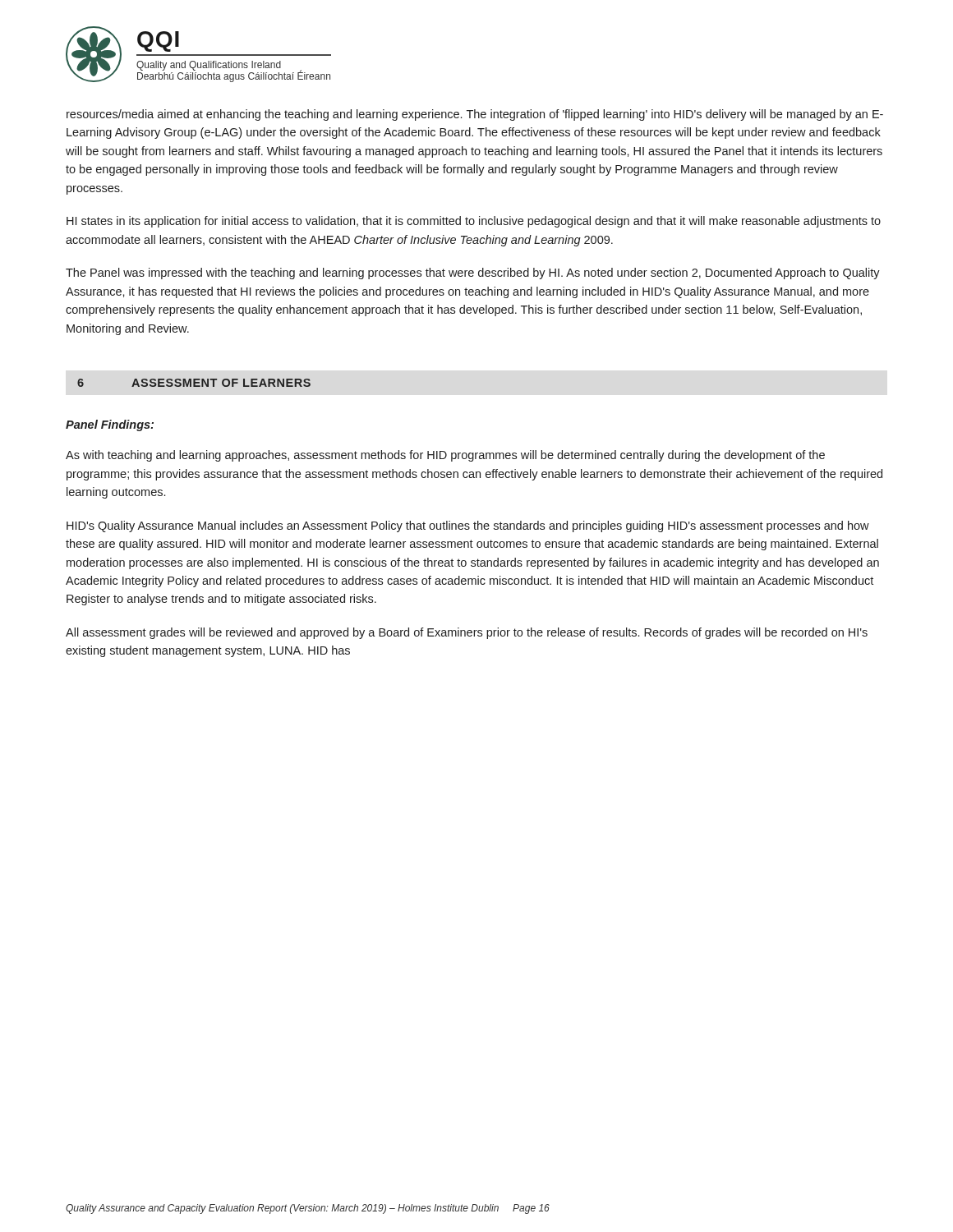
Task: Where is the passage that starts "HI states in its application for"?
Action: click(x=473, y=230)
